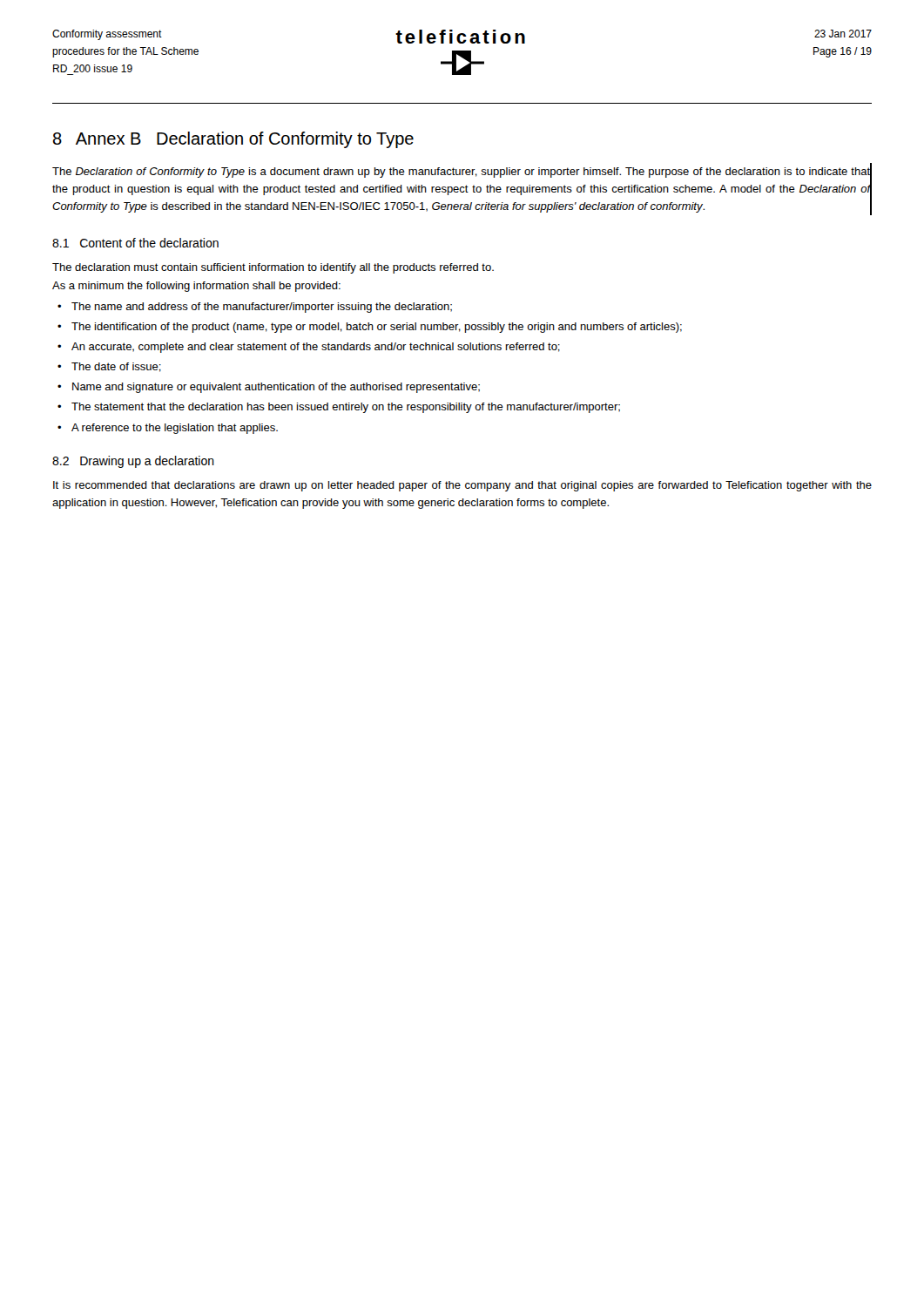Find the region starting "• The statement that the declaration"

coord(339,407)
